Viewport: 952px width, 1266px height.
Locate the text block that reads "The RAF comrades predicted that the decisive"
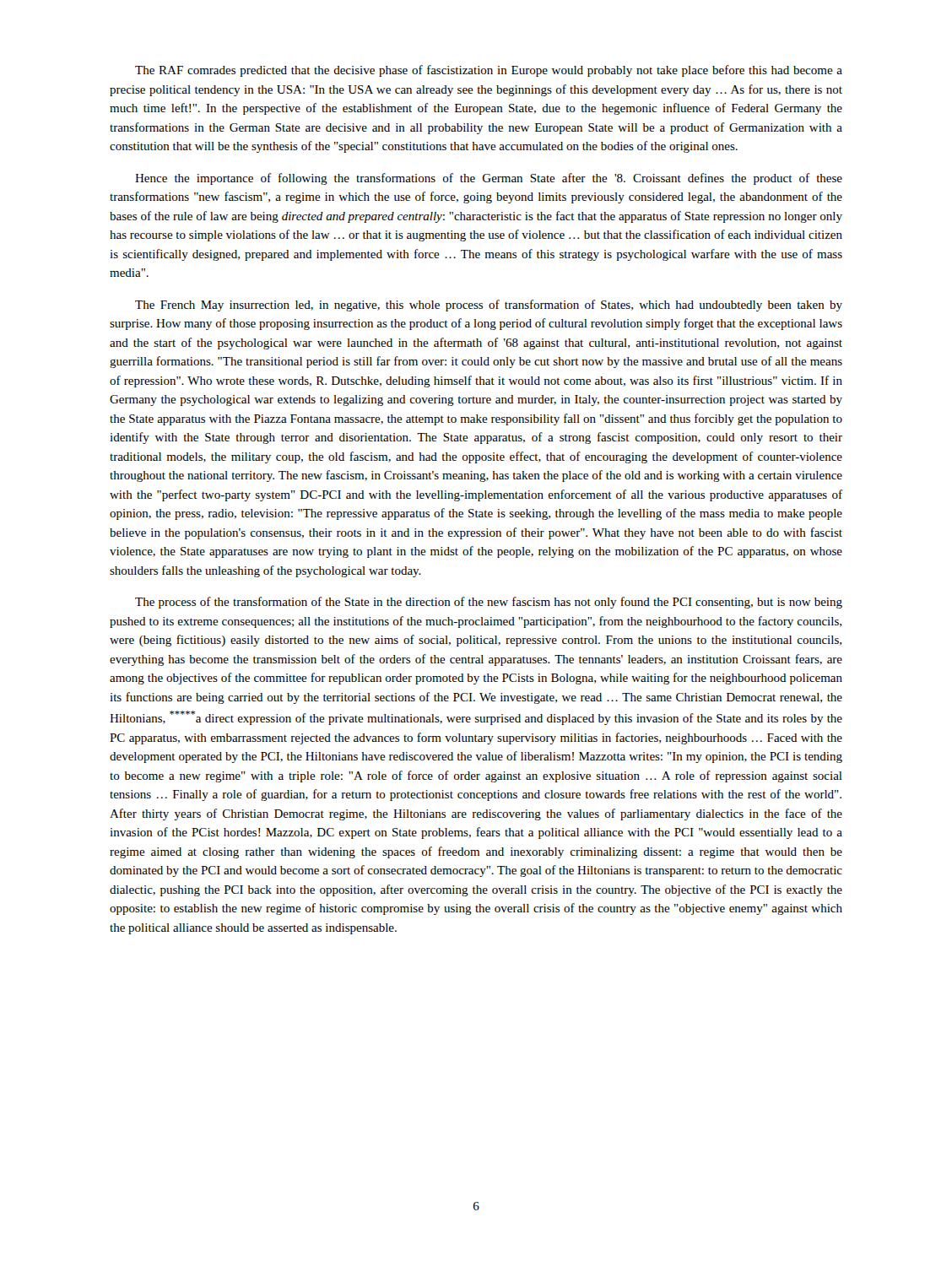pyautogui.click(x=476, y=108)
